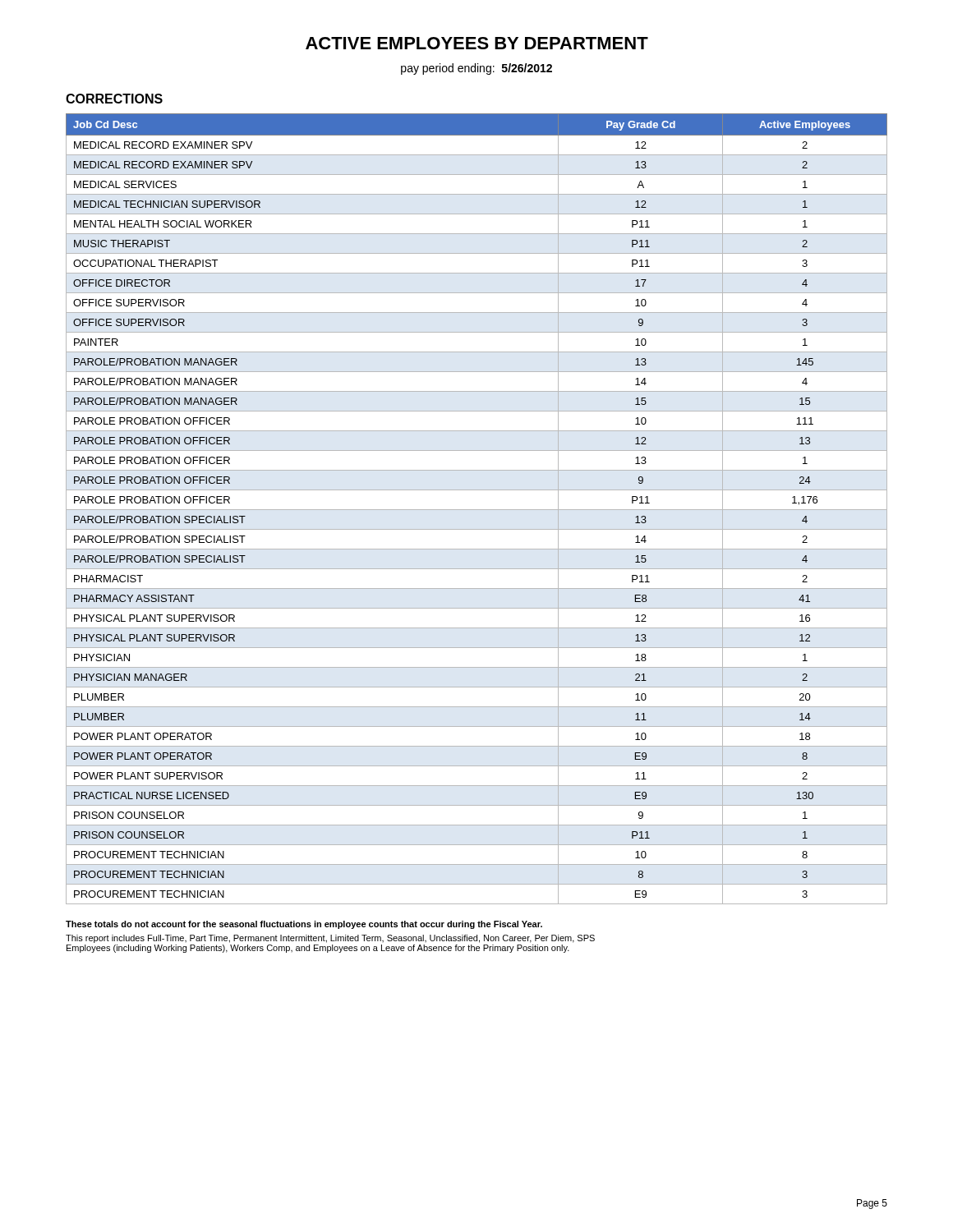Where is the passage that starts "This report includes Full-Time, Part Time,"?
This screenshot has width=953, height=1232.
330,943
